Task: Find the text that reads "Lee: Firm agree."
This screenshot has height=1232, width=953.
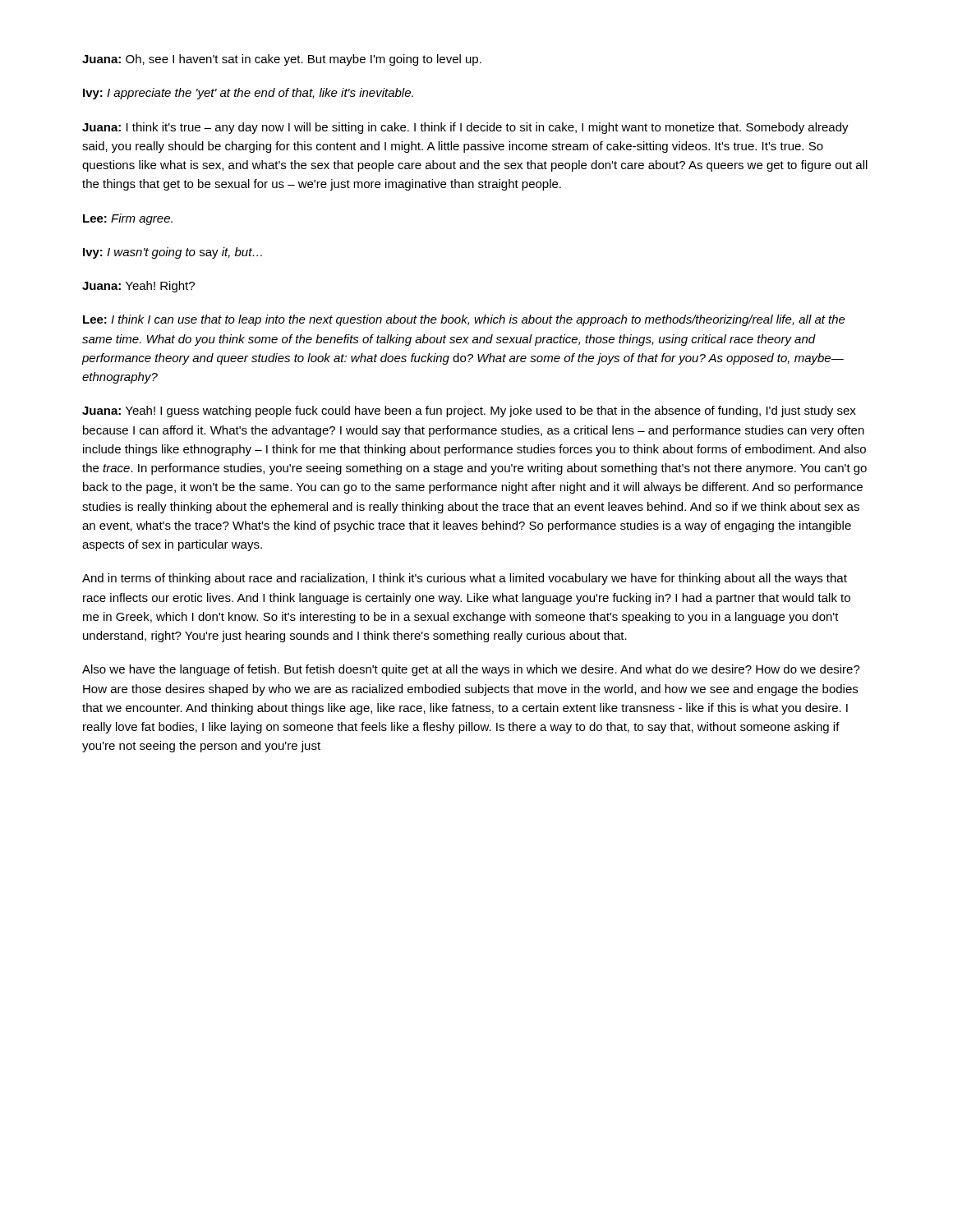Action: click(x=128, y=218)
